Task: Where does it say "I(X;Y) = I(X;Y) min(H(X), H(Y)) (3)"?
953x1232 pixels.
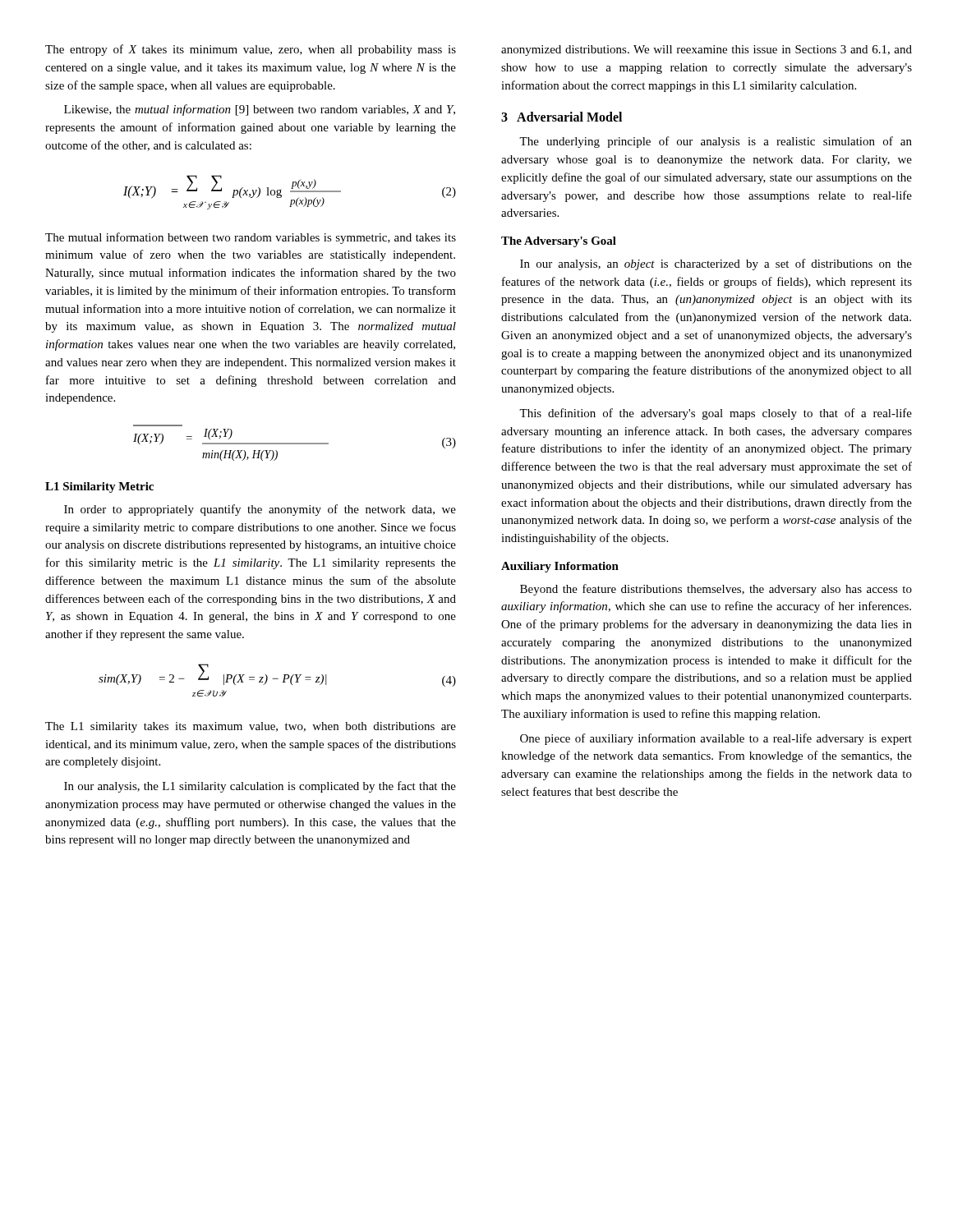Action: 294,443
